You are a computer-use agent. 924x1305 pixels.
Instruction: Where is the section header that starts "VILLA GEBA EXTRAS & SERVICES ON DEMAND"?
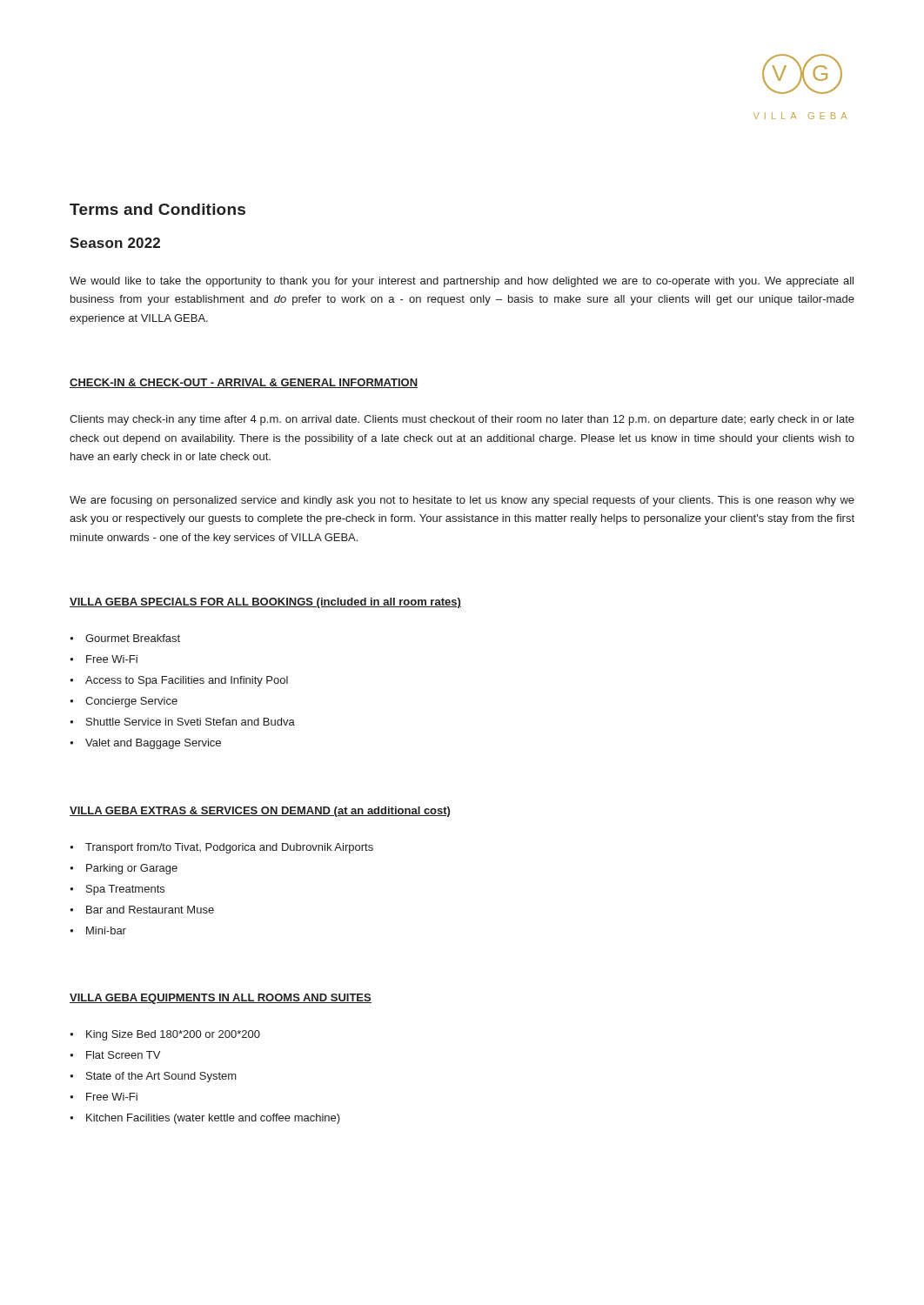click(x=260, y=810)
